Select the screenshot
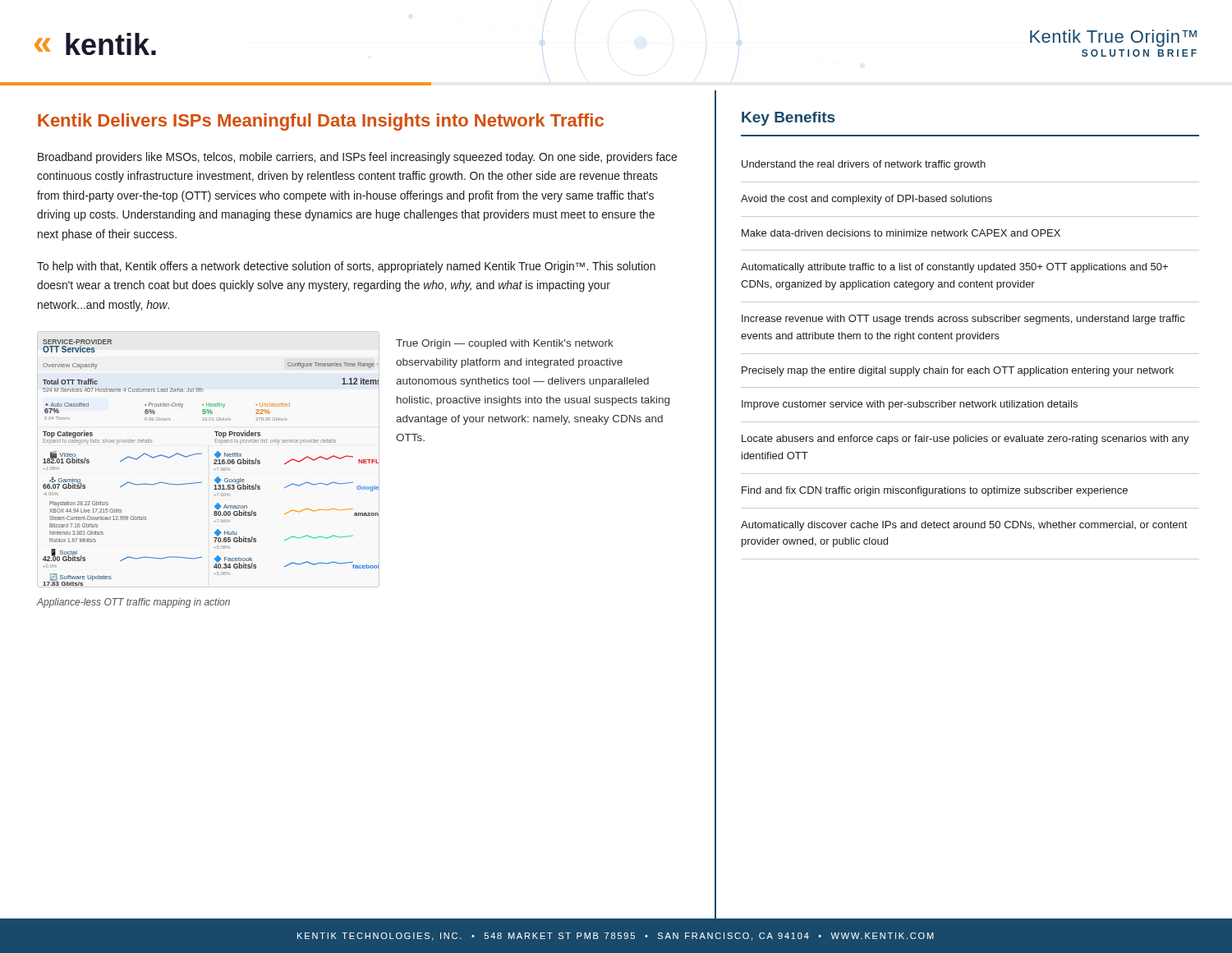This screenshot has width=1232, height=953. [207, 470]
